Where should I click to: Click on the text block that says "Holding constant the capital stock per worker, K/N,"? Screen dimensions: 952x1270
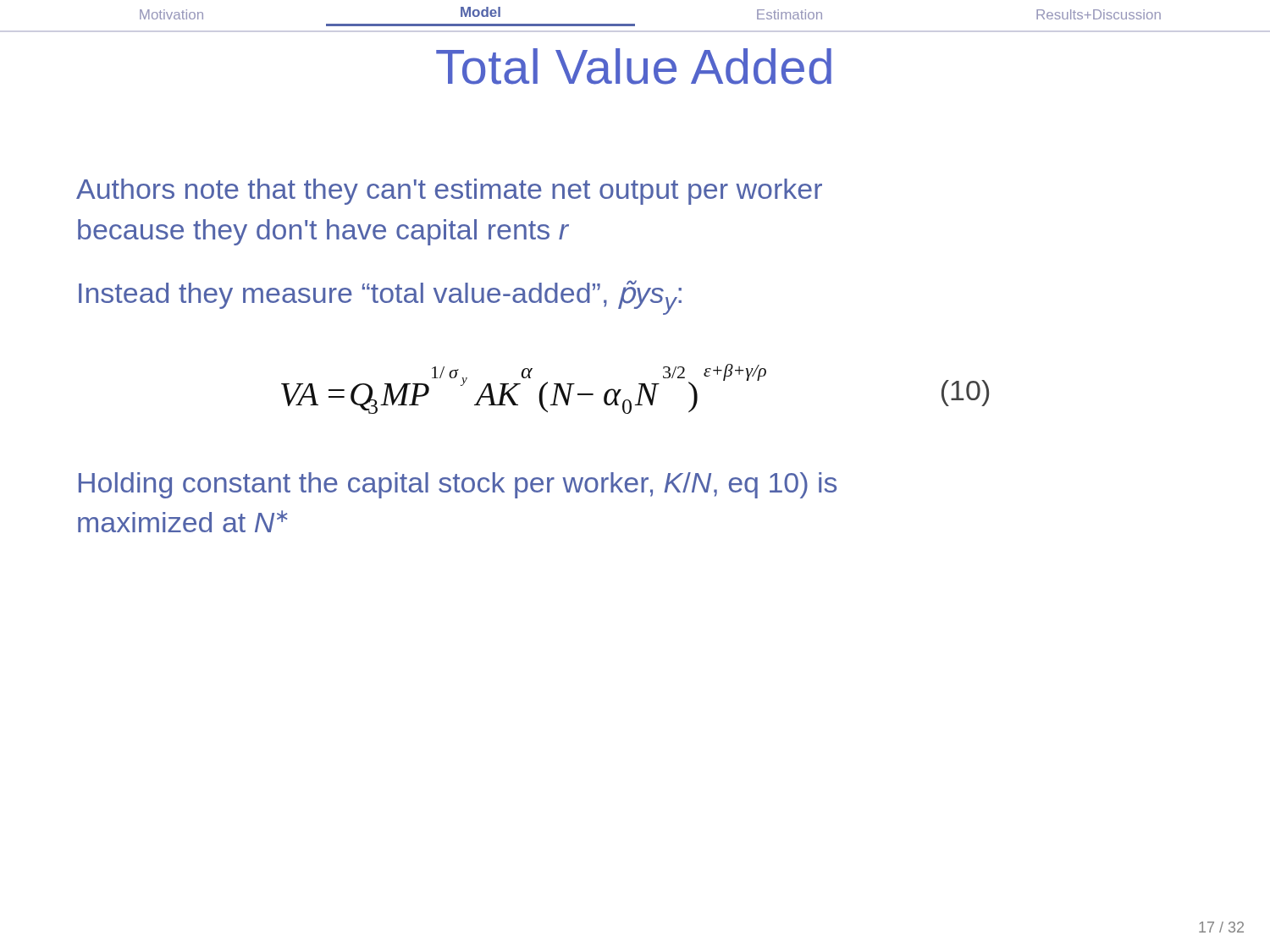(457, 502)
